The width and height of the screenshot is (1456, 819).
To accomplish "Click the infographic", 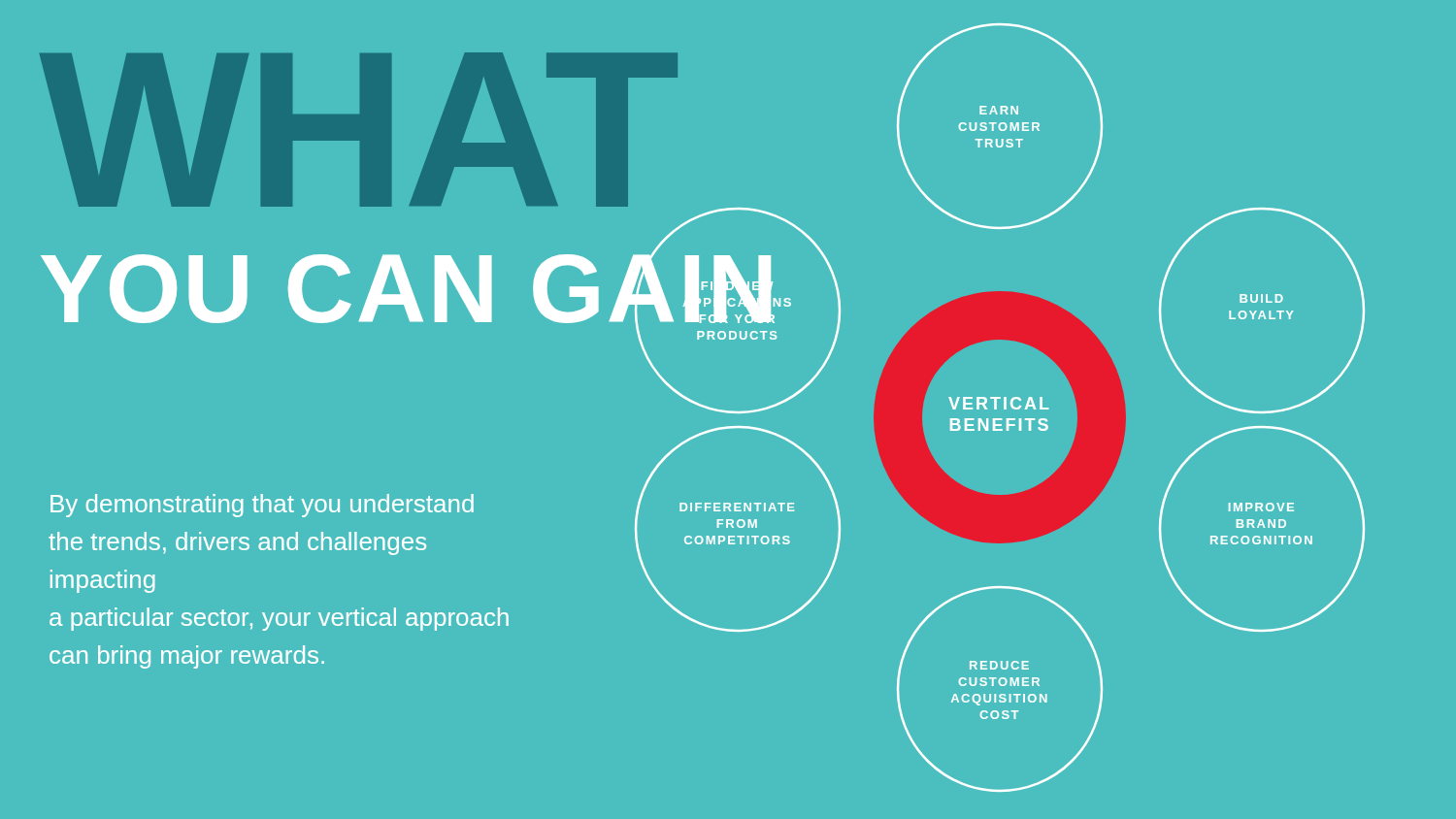I will point(995,410).
